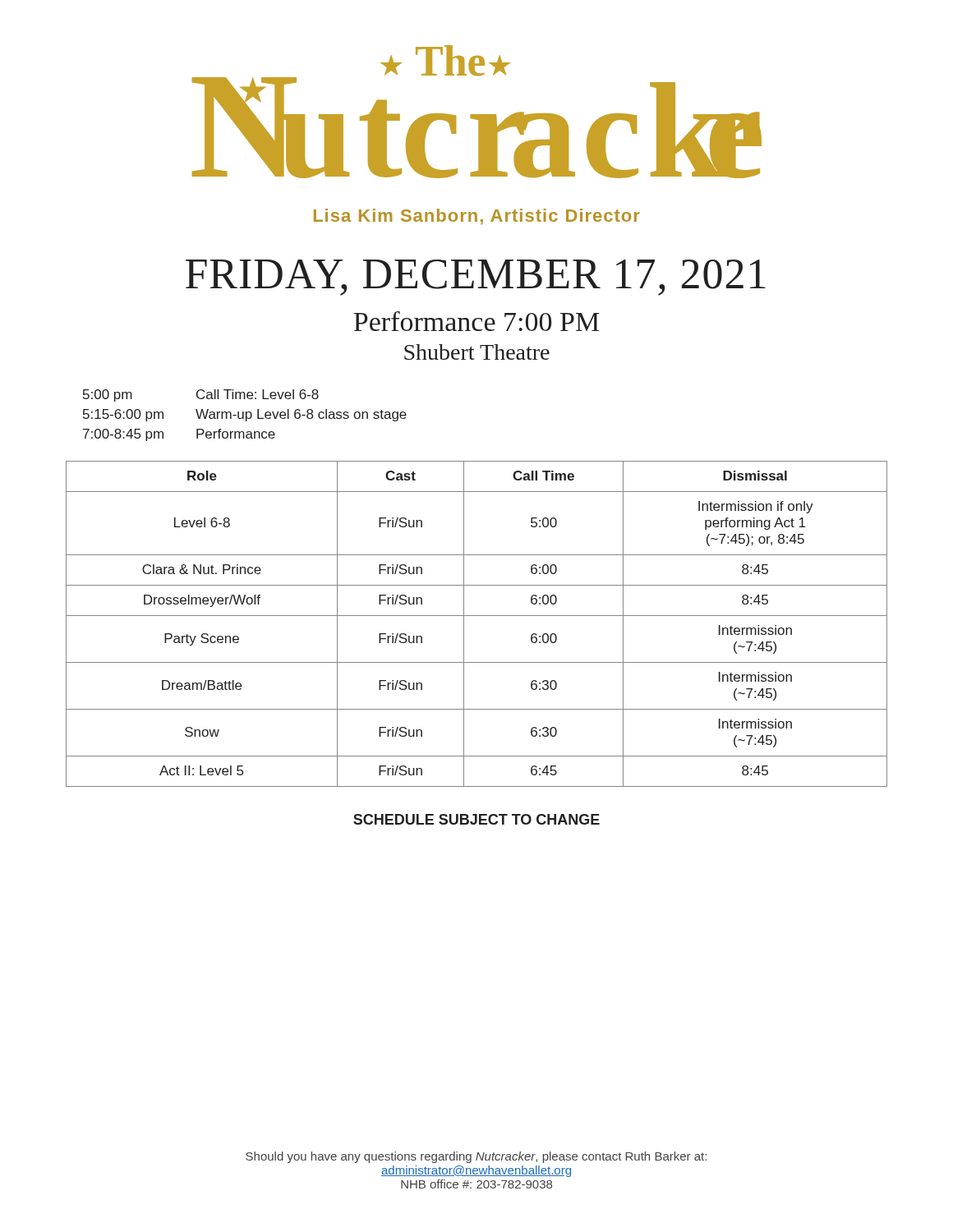Locate the list item that says "5:00 pm Call Time:"
The image size is (953, 1232).
[x=252, y=415]
